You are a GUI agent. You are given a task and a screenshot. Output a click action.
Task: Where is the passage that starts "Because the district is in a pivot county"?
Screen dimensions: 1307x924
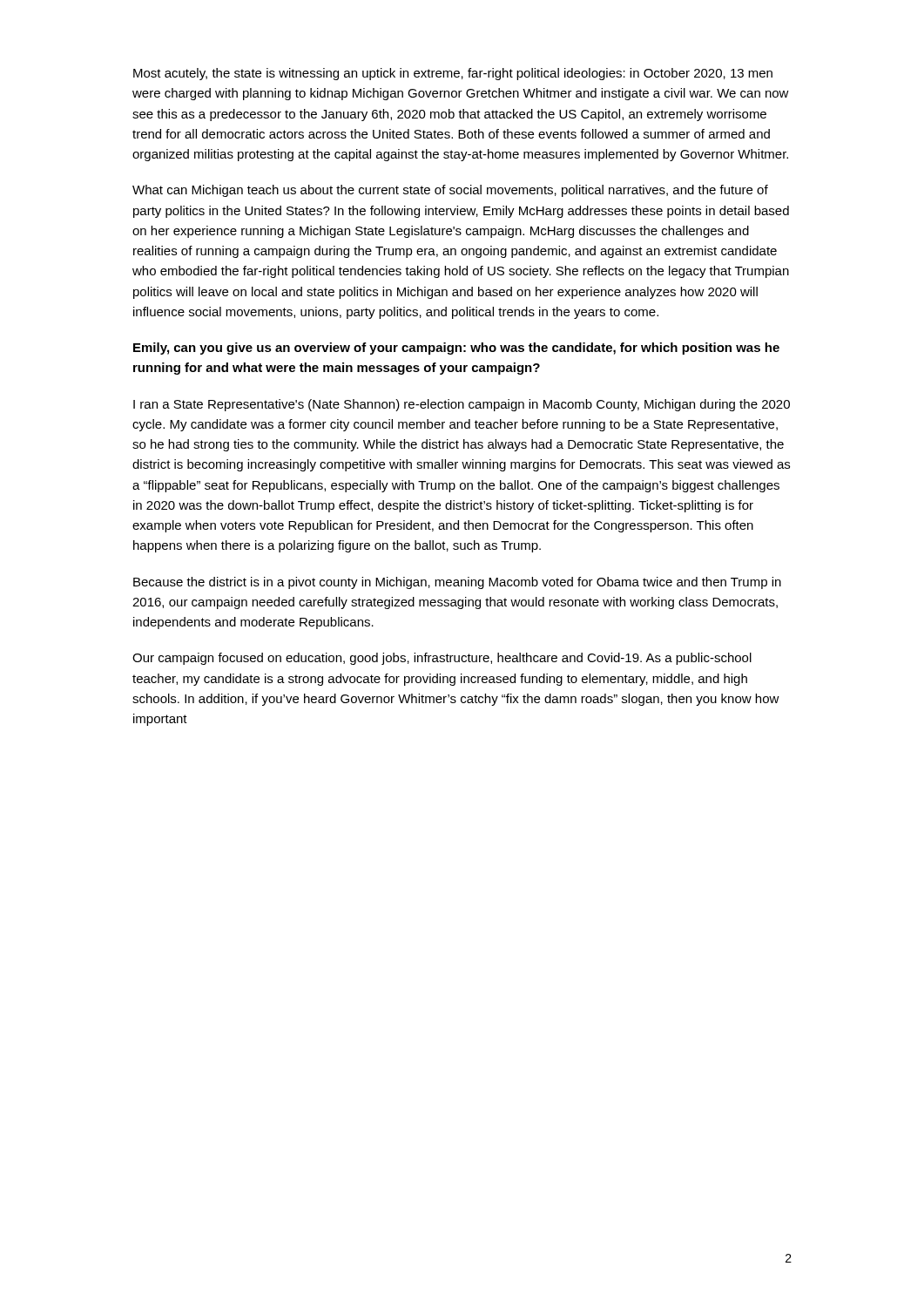pos(457,601)
